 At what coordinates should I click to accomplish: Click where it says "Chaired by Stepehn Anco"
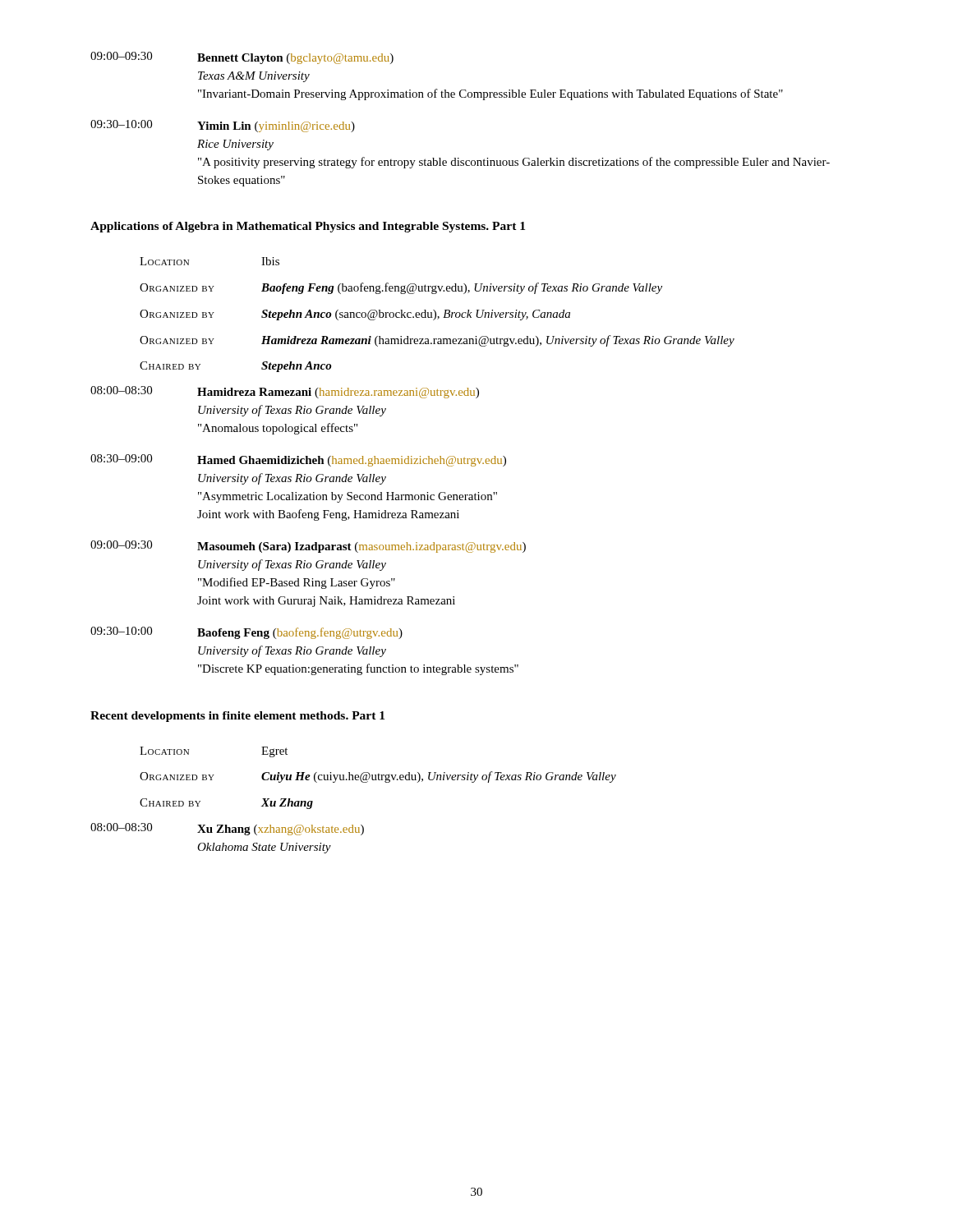[x=169, y=367]
